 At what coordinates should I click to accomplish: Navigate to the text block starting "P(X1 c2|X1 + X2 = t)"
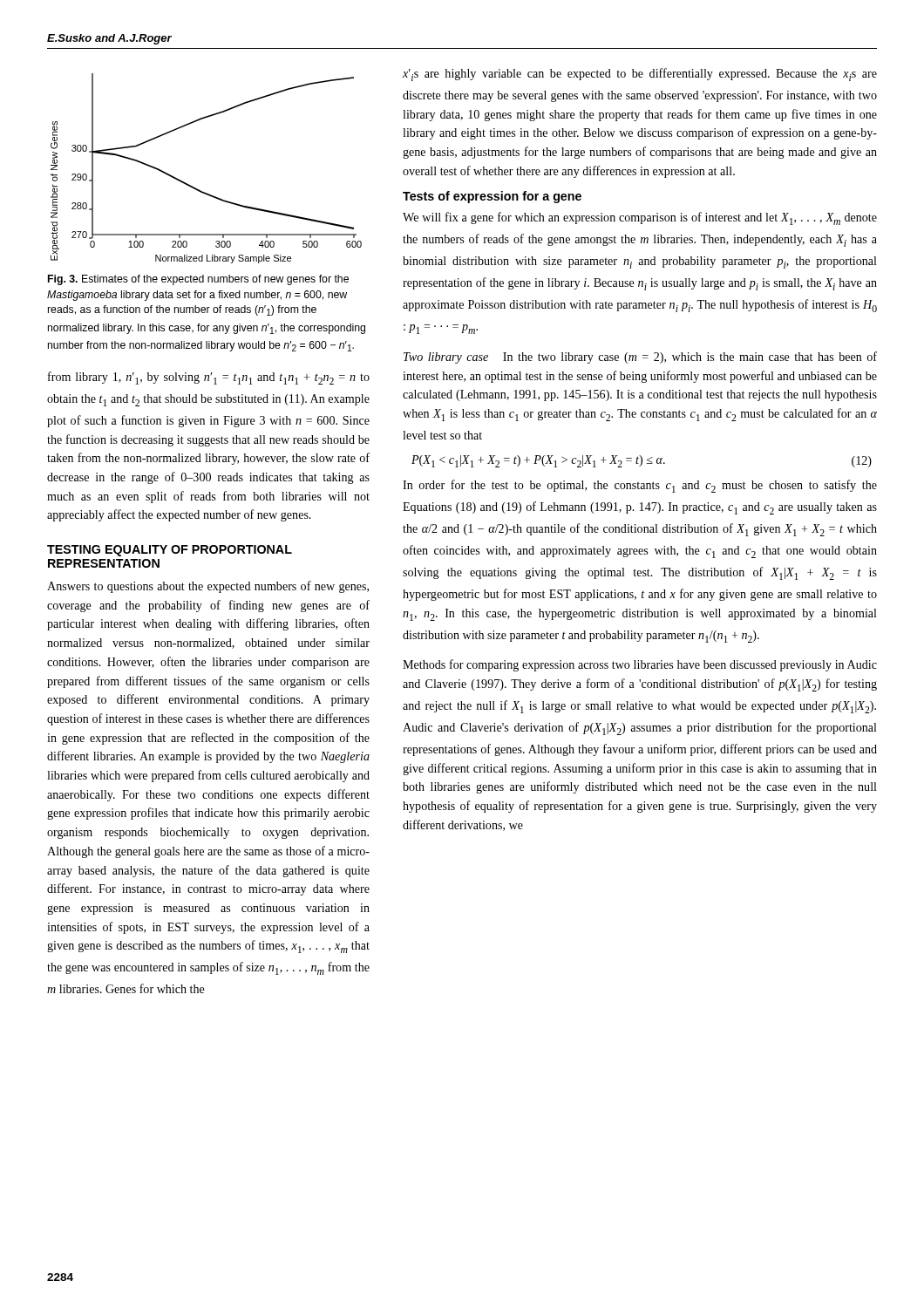coord(642,461)
